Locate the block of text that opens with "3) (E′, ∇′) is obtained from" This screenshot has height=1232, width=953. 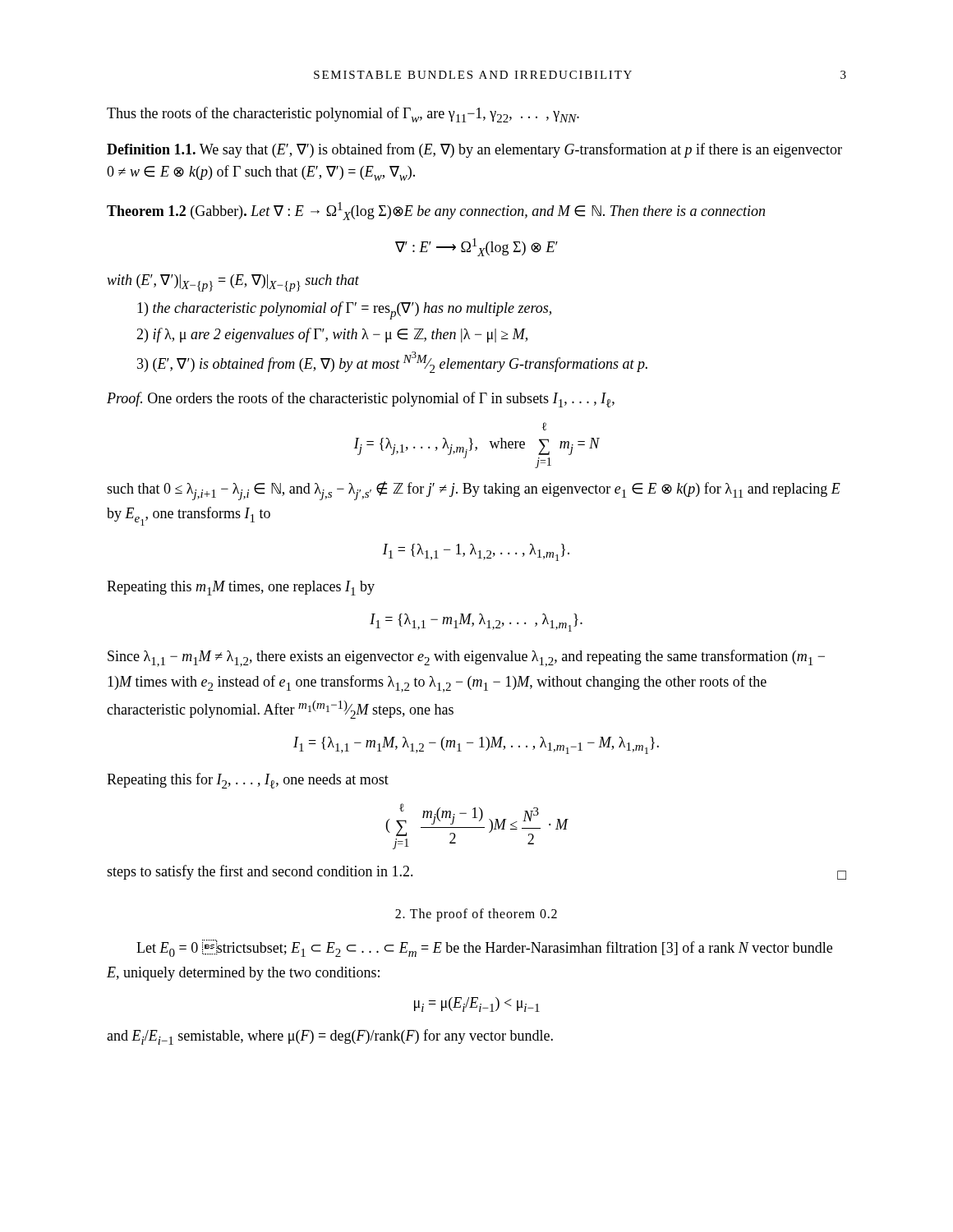point(392,362)
